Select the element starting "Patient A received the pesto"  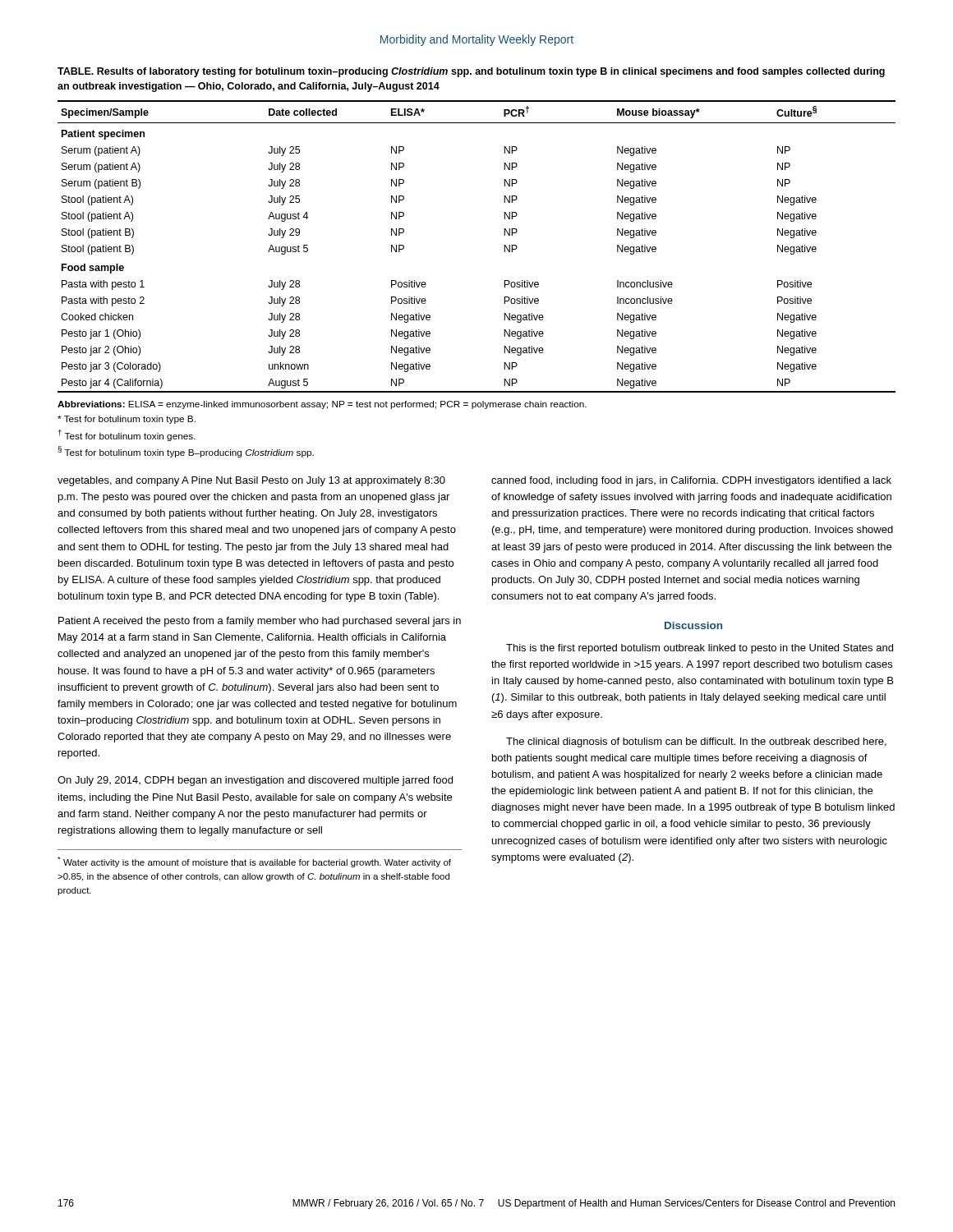pyautogui.click(x=259, y=687)
